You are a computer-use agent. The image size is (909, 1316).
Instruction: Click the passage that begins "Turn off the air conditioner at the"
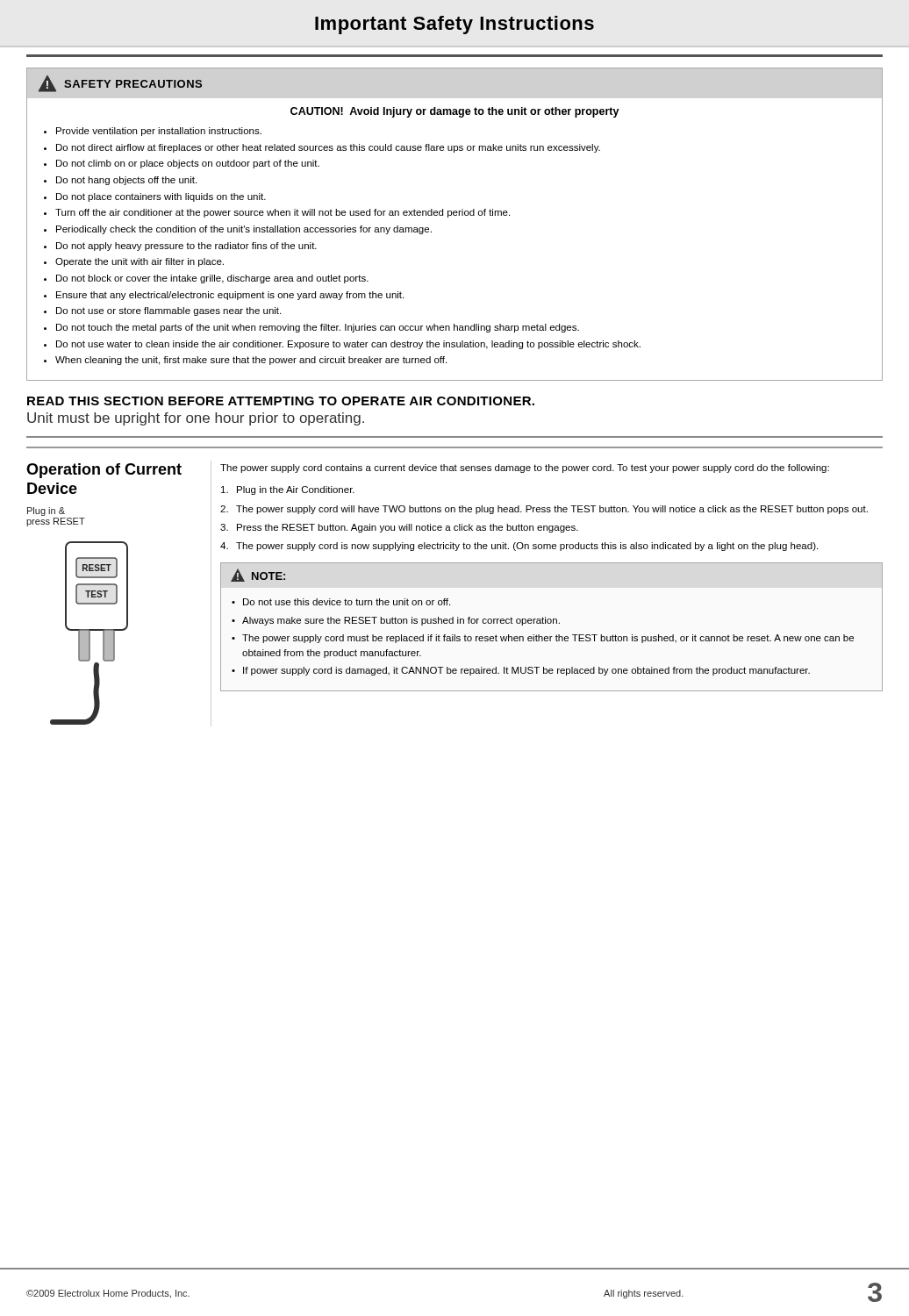283,213
